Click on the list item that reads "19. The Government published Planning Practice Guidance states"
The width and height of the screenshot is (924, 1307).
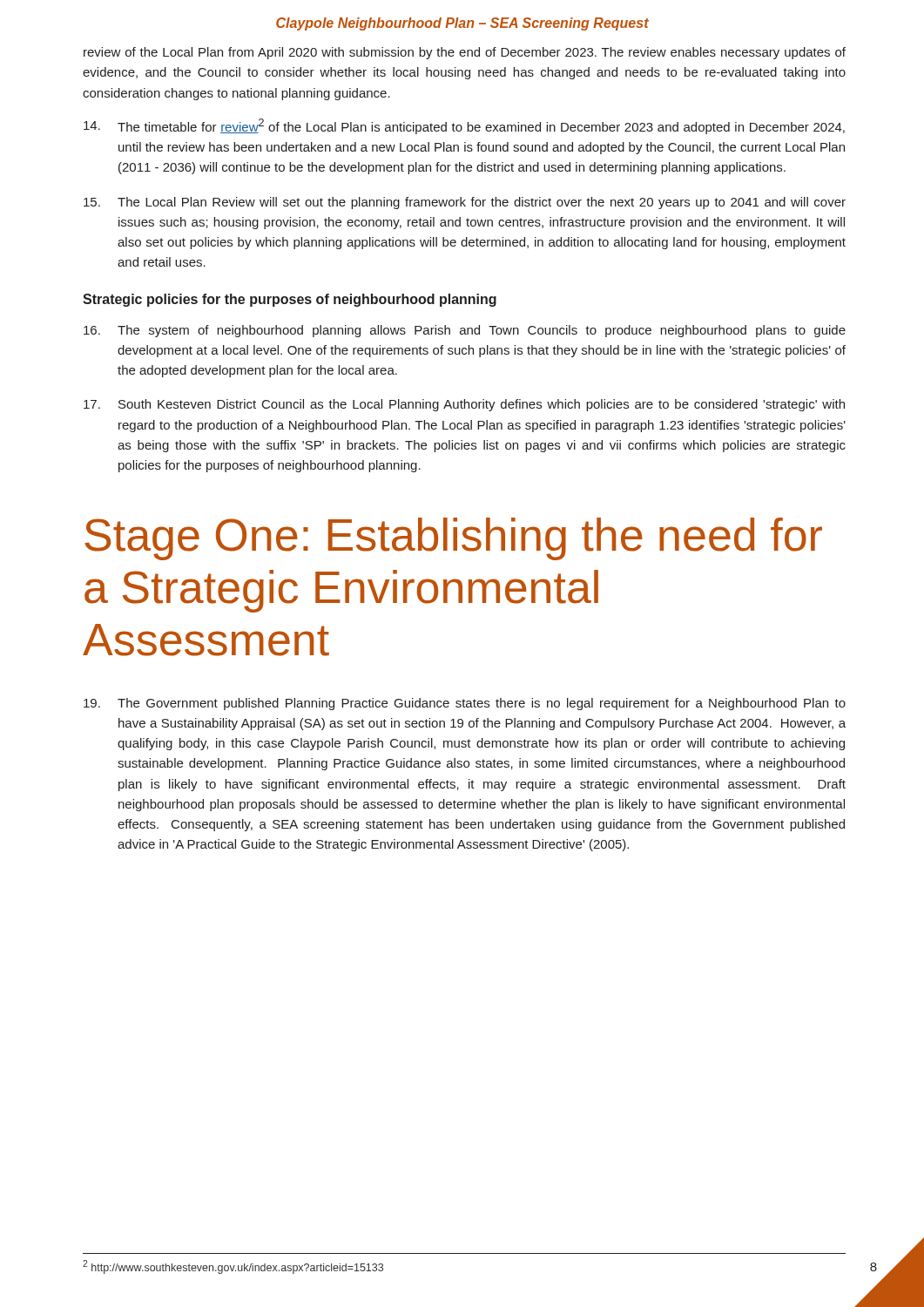point(464,773)
